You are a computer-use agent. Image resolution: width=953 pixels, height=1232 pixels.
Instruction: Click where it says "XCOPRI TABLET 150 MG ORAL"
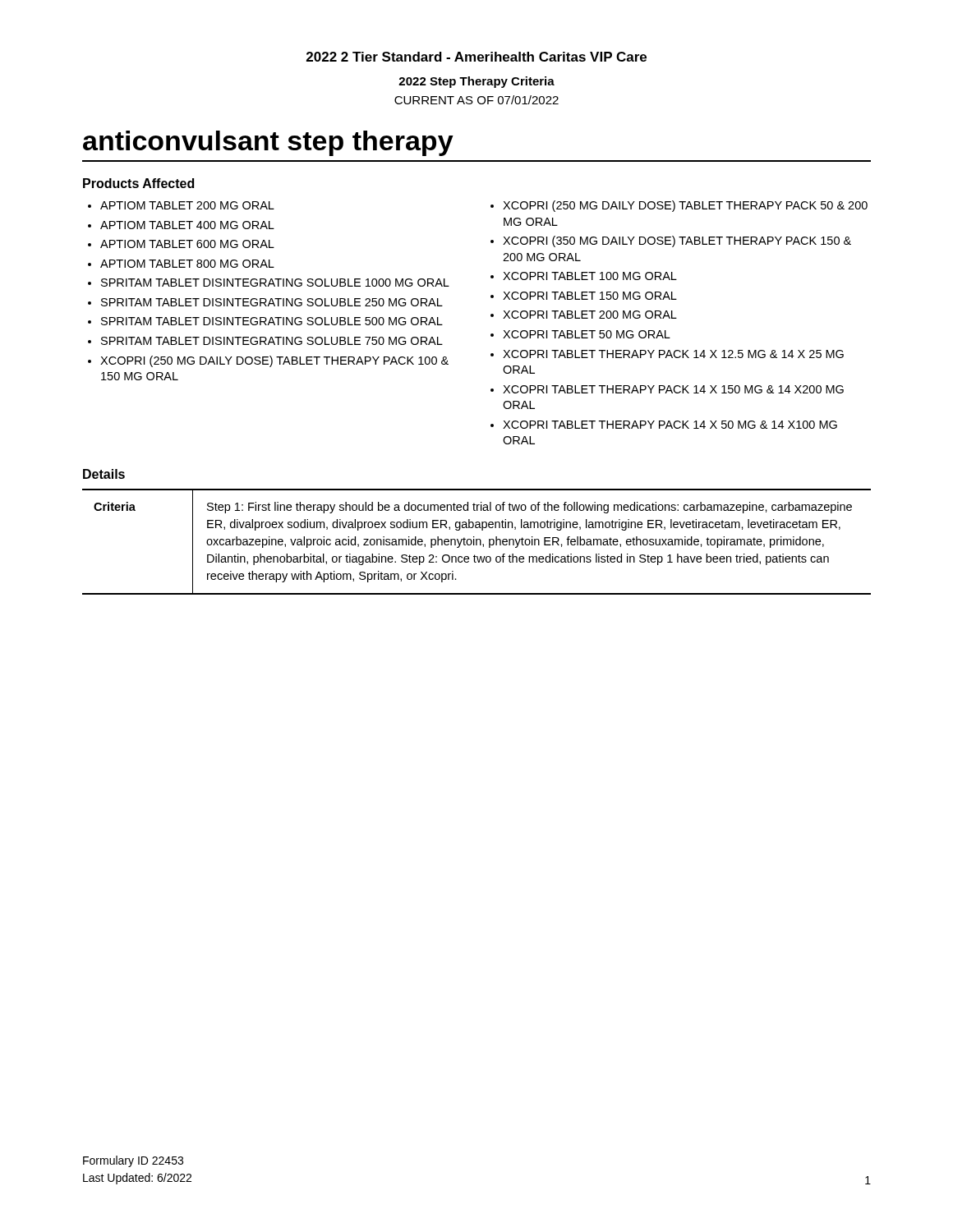(590, 295)
